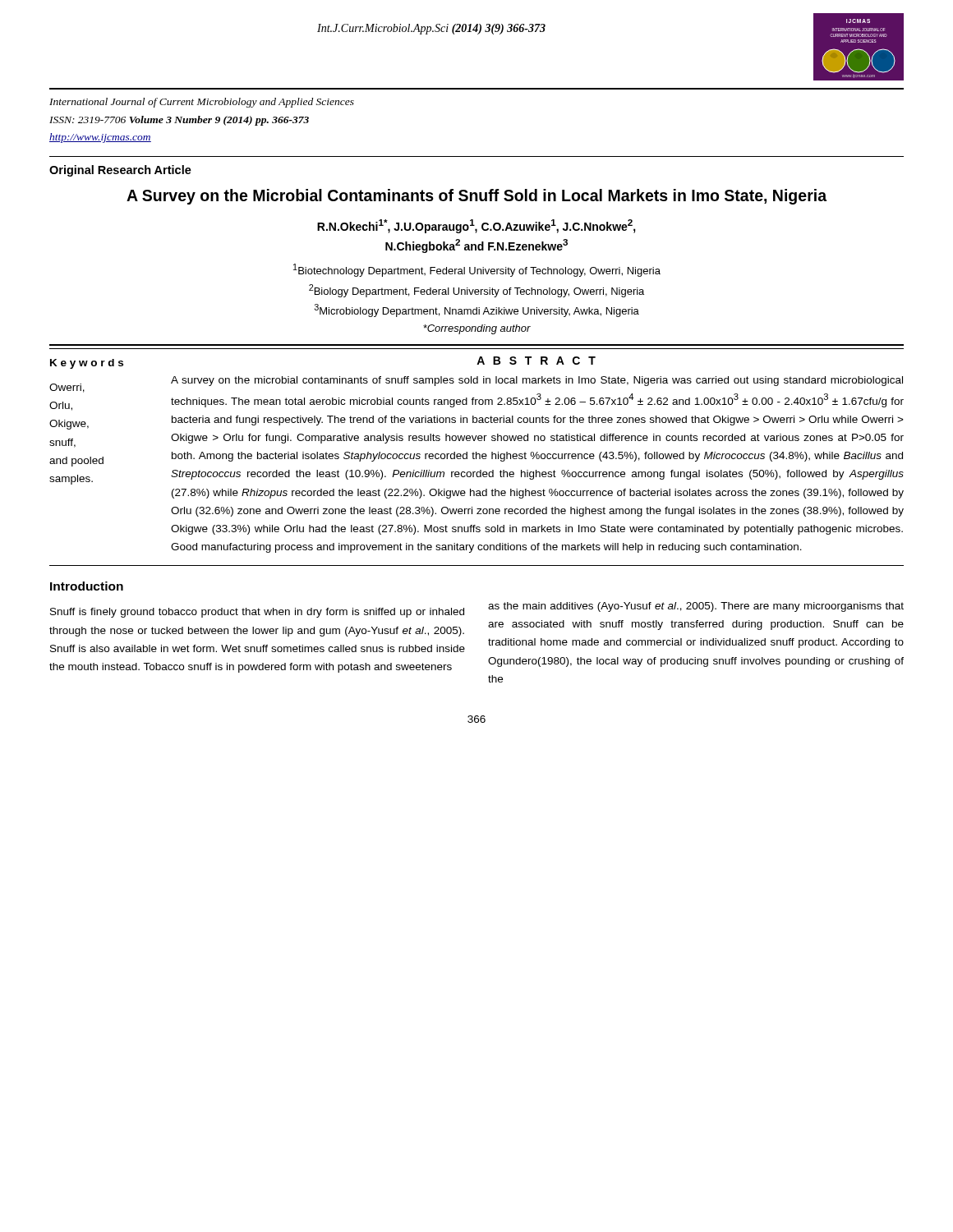Select the title containing "A Survey on the Microbial Contaminants"
The width and height of the screenshot is (953, 1232).
(x=476, y=195)
